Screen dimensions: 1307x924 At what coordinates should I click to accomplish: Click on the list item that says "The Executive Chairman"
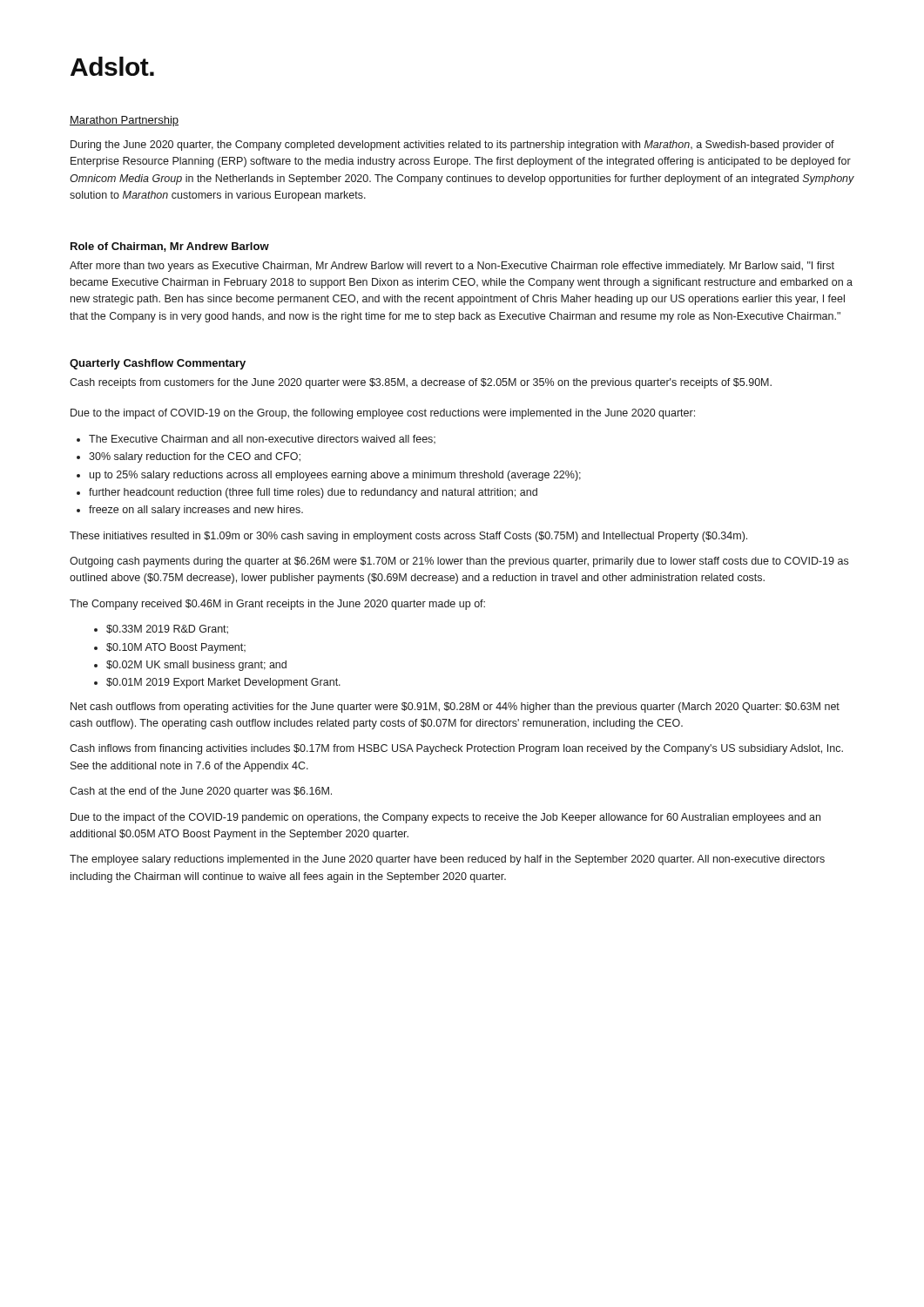(x=262, y=439)
